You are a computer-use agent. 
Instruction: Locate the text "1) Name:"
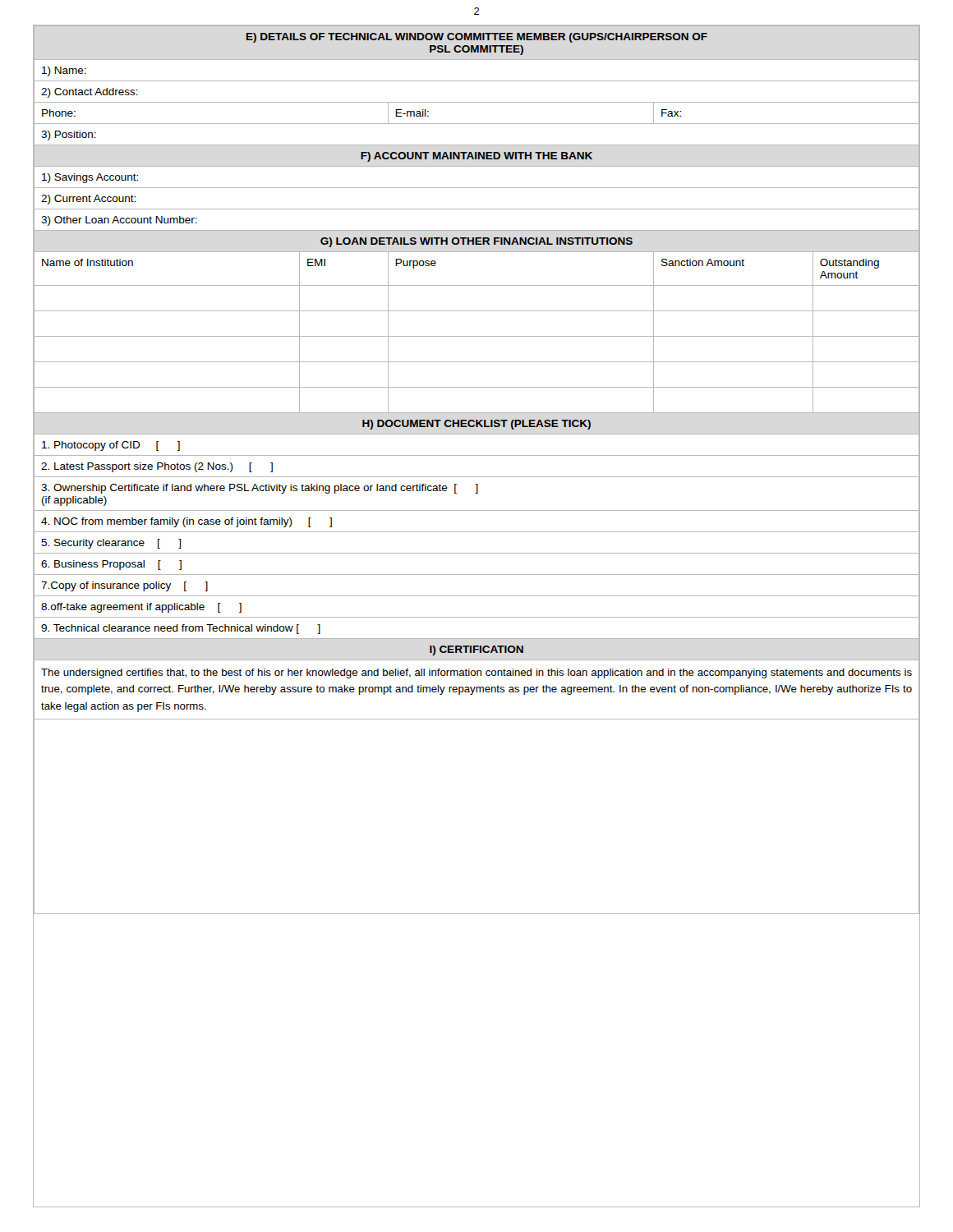(x=64, y=70)
